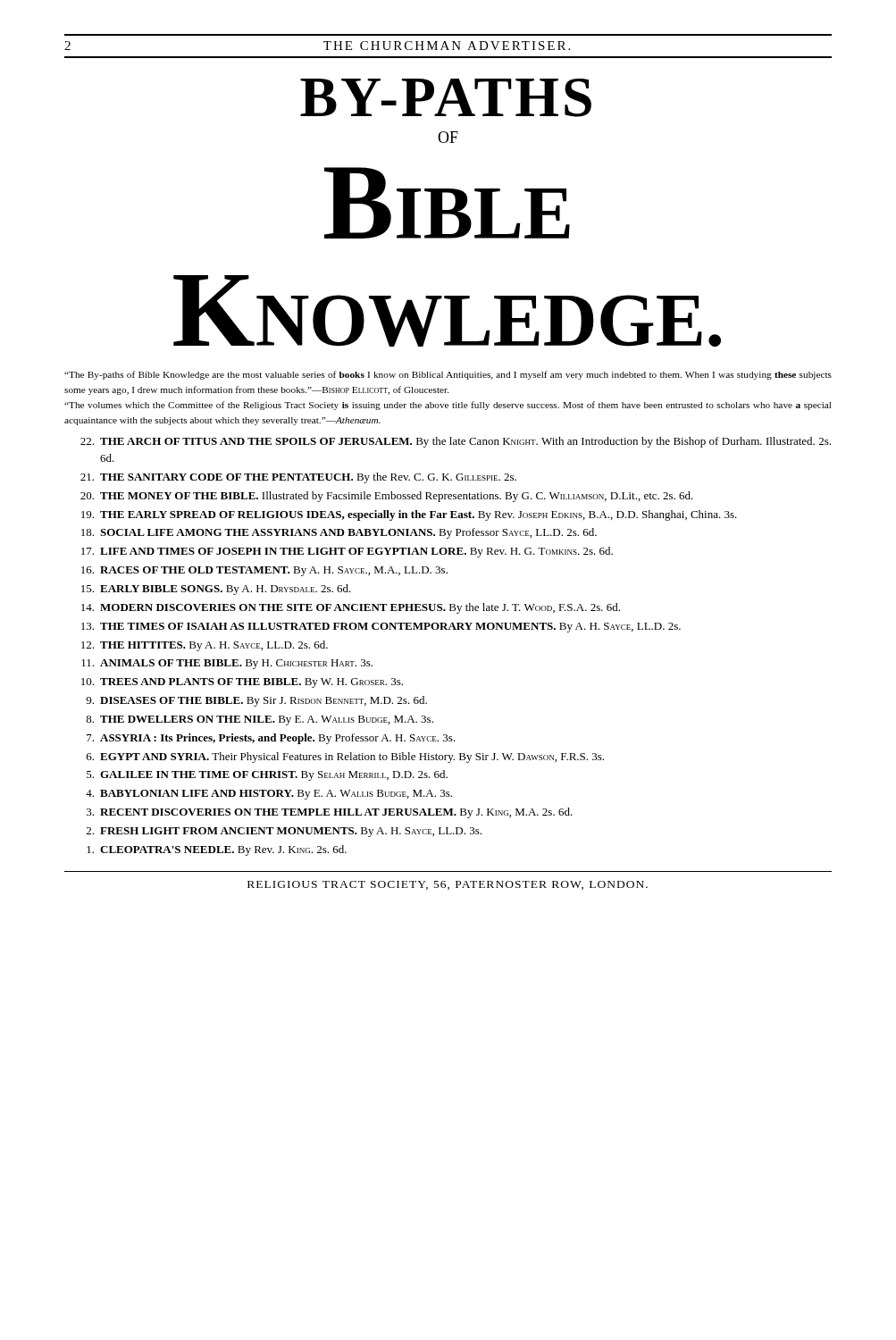Image resolution: width=896 pixels, height=1340 pixels.
Task: Click the passage that begins "8. THE DWELLERS ON THE NILE. By E."
Action: [260, 720]
